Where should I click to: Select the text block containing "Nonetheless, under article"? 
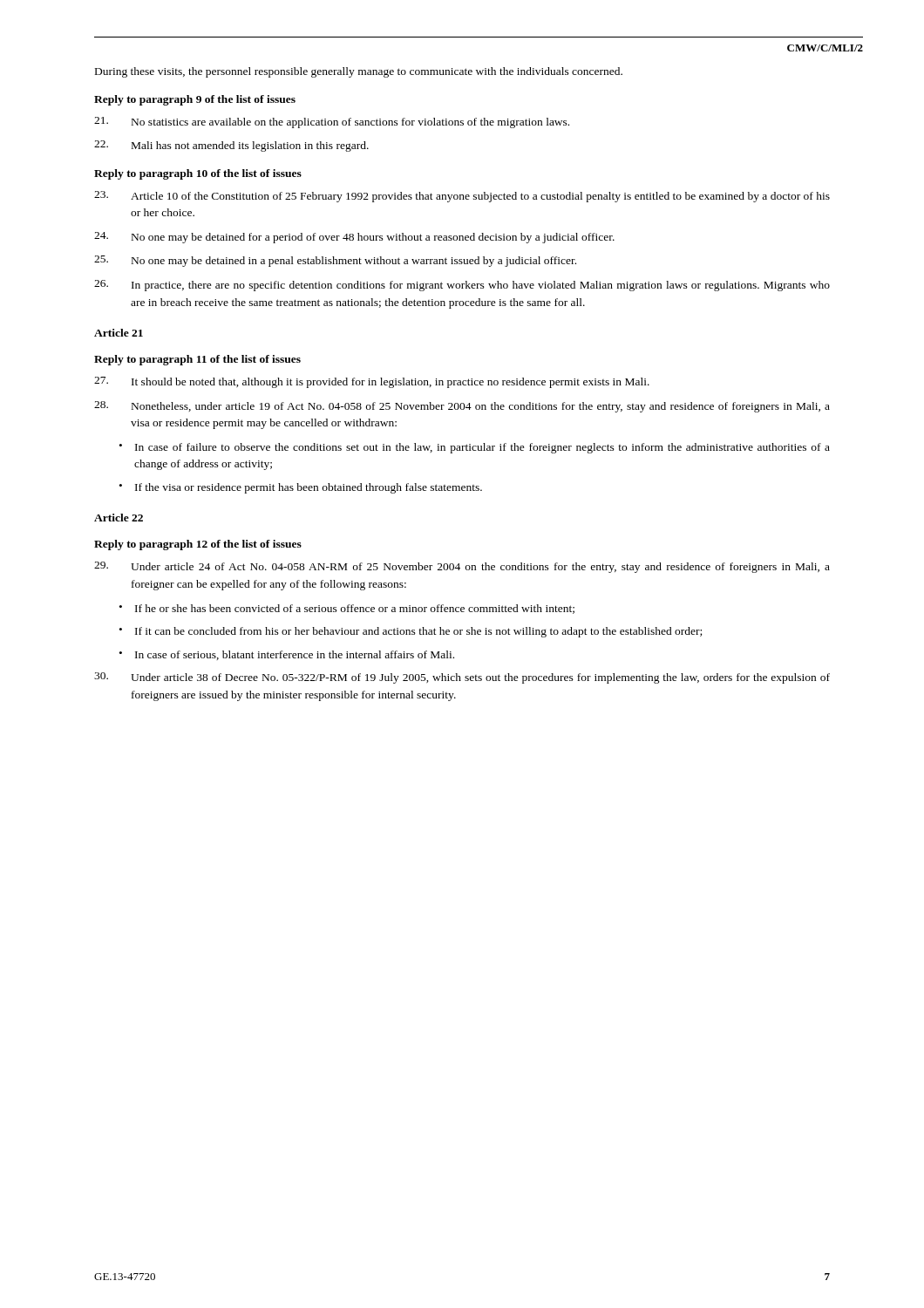coord(462,414)
